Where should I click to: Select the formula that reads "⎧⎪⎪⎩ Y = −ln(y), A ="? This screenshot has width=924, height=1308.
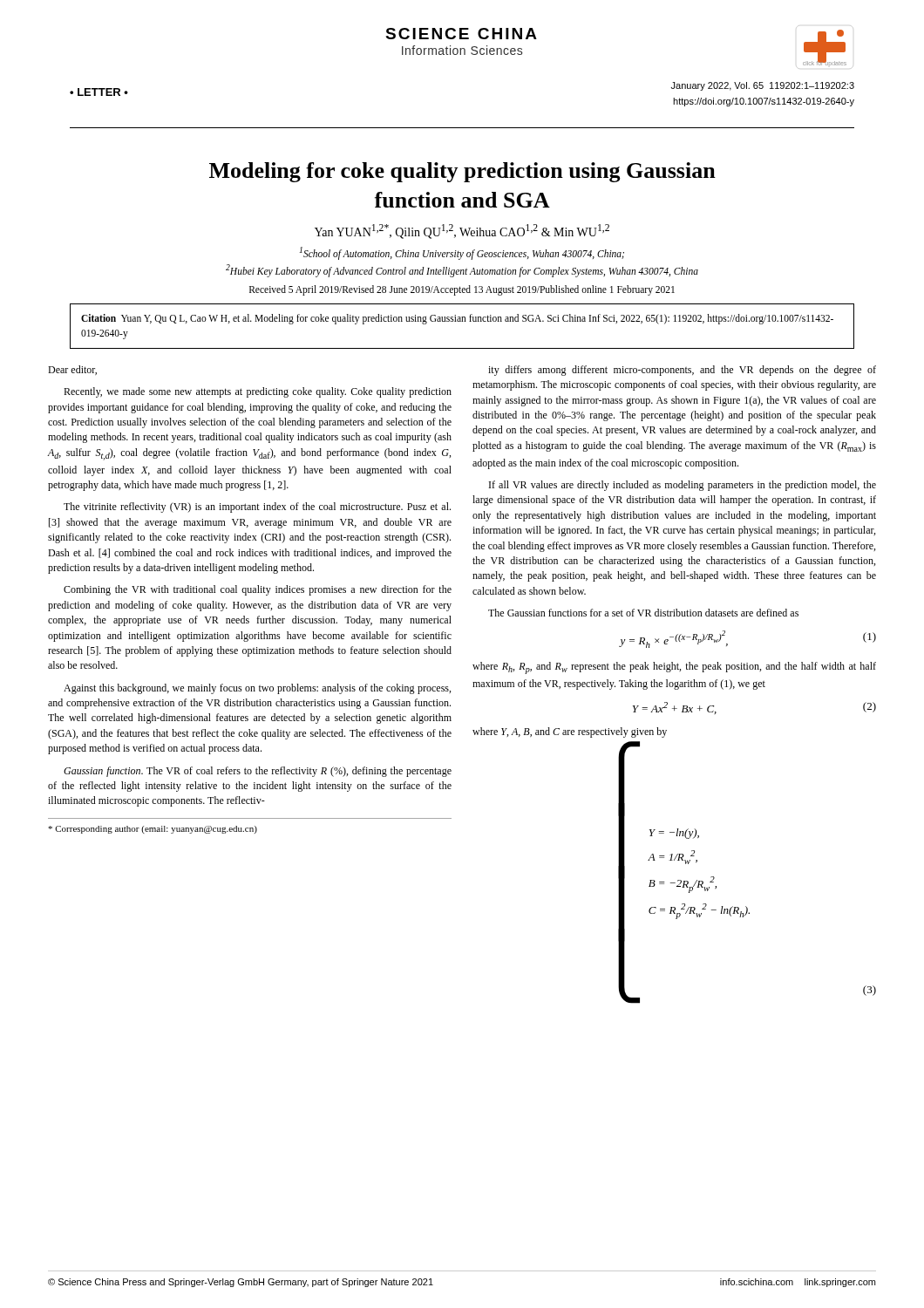(x=674, y=872)
